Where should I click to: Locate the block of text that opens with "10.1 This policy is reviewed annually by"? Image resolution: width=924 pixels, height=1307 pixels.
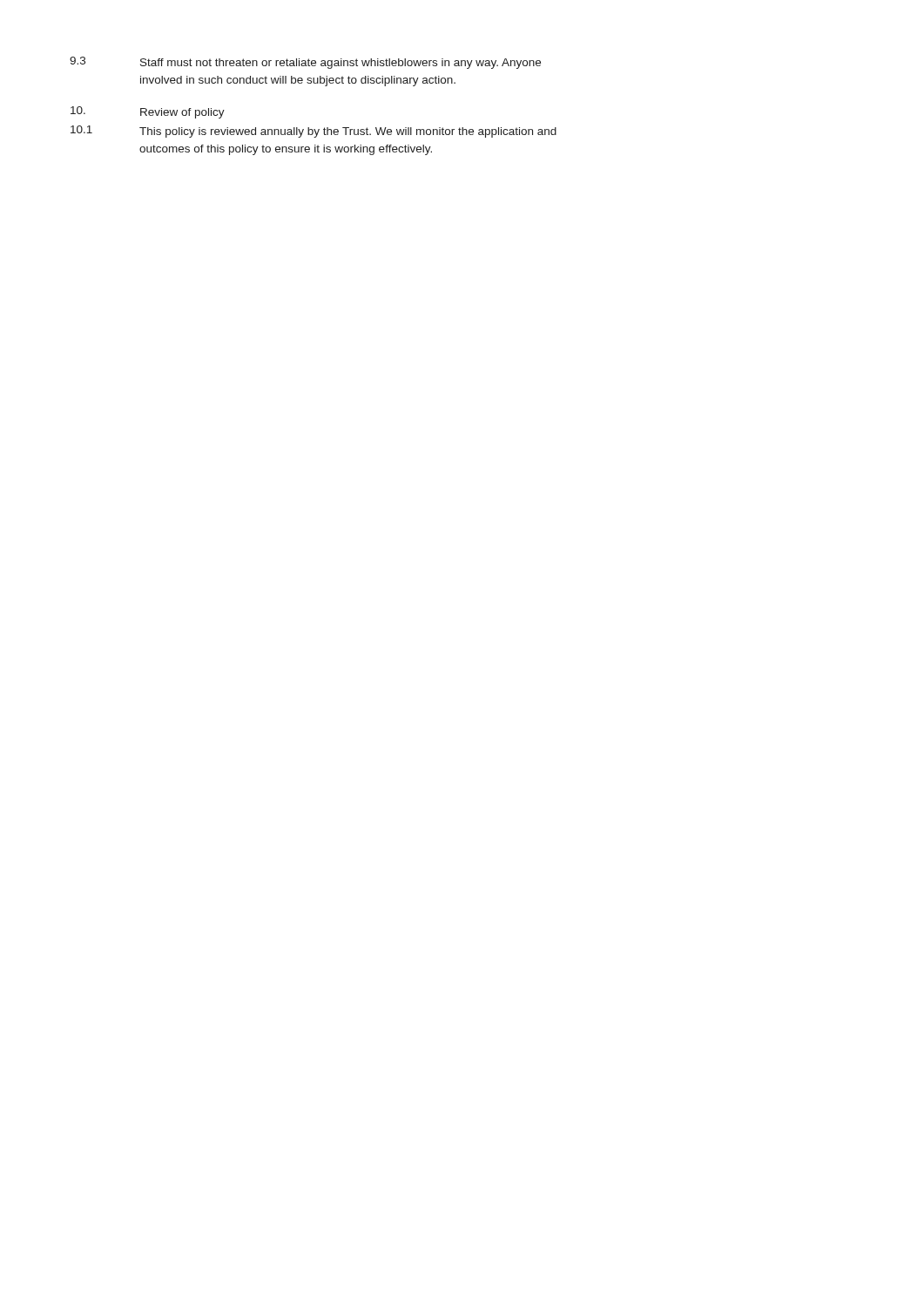pyautogui.click(x=313, y=140)
